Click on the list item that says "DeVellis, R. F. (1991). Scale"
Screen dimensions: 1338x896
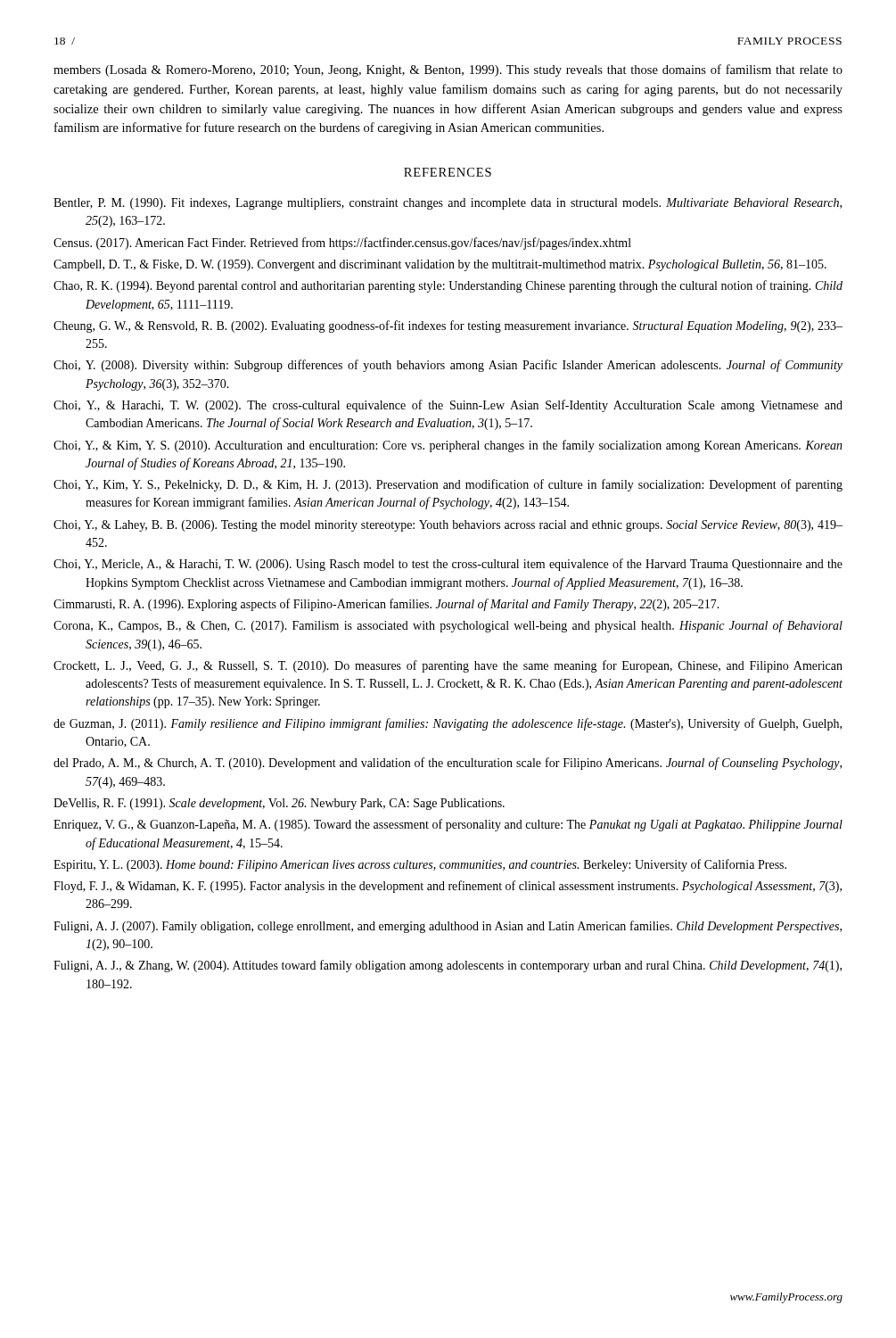pyautogui.click(x=279, y=803)
